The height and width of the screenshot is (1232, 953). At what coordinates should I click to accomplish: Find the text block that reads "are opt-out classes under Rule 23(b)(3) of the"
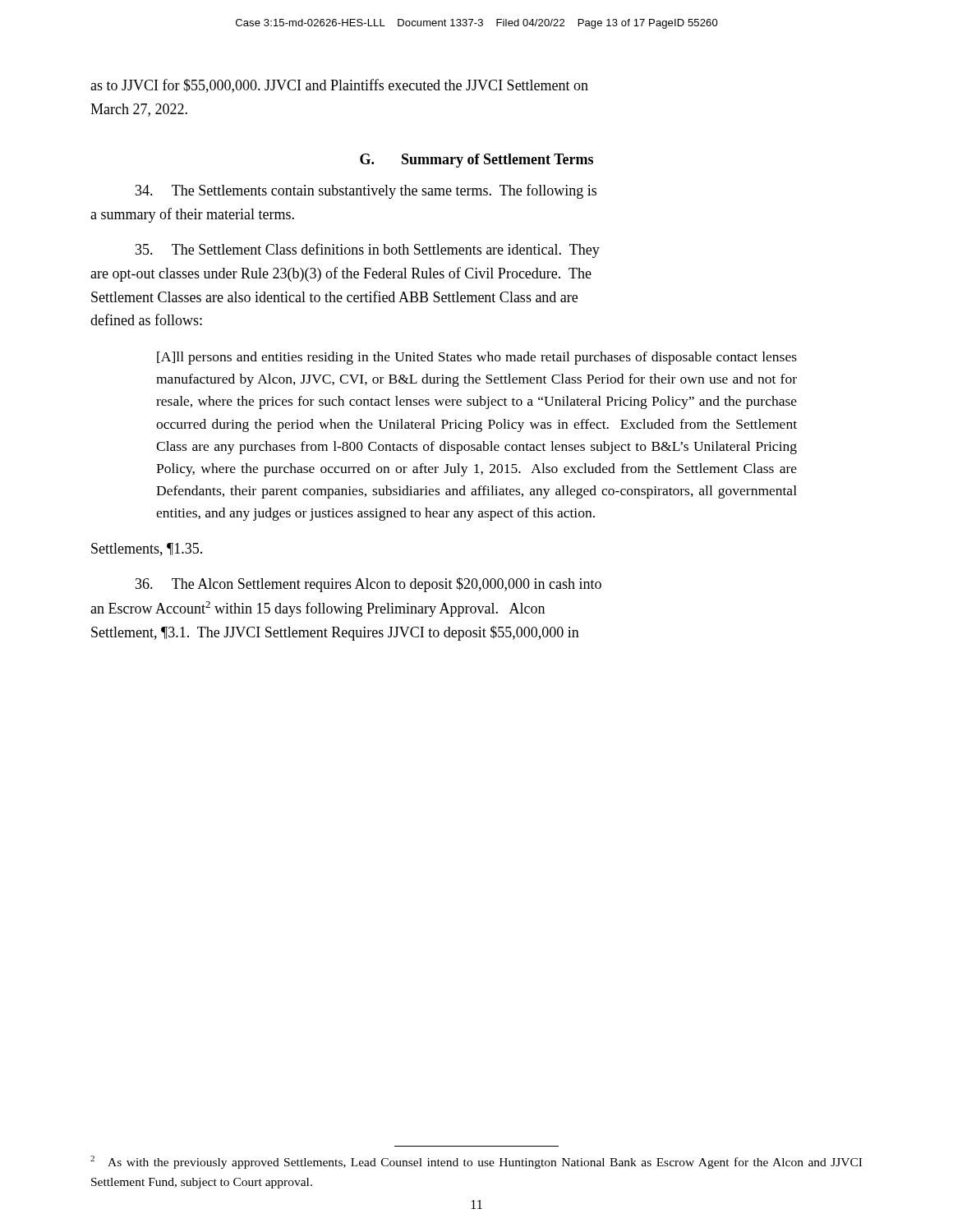[341, 273]
